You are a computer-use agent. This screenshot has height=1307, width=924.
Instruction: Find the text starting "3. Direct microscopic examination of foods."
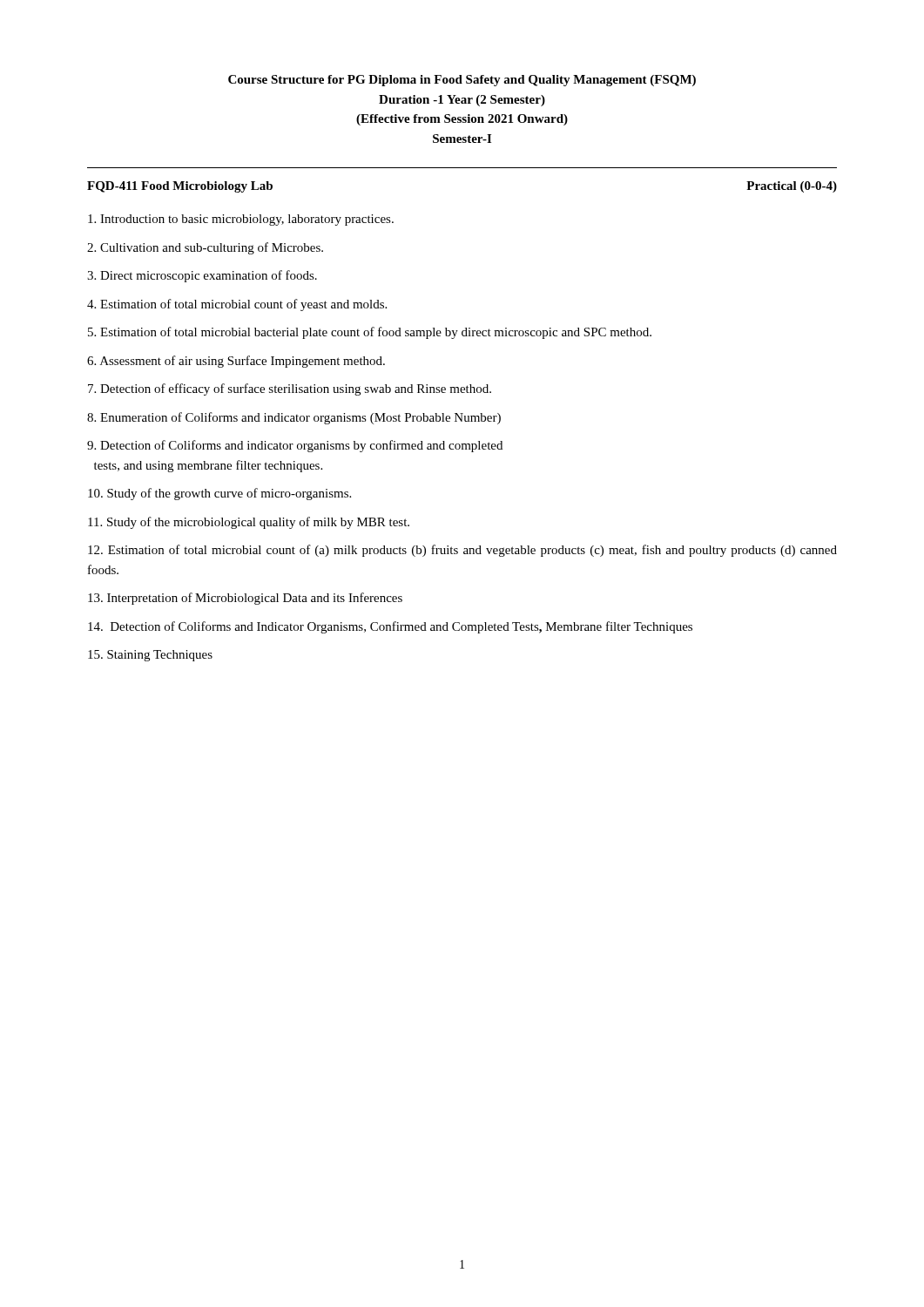tap(202, 275)
